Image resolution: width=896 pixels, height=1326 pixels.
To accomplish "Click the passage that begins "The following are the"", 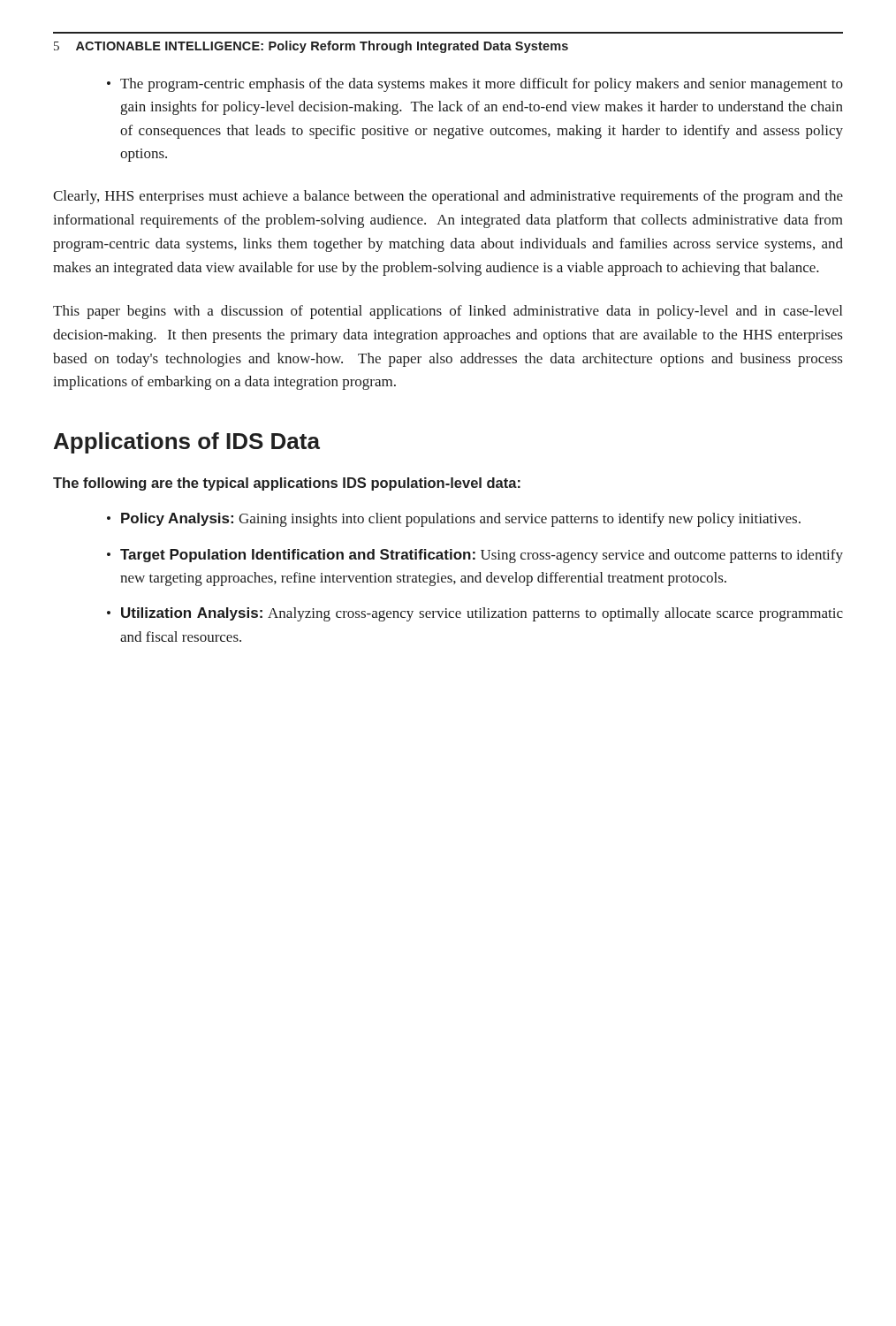I will point(287,483).
